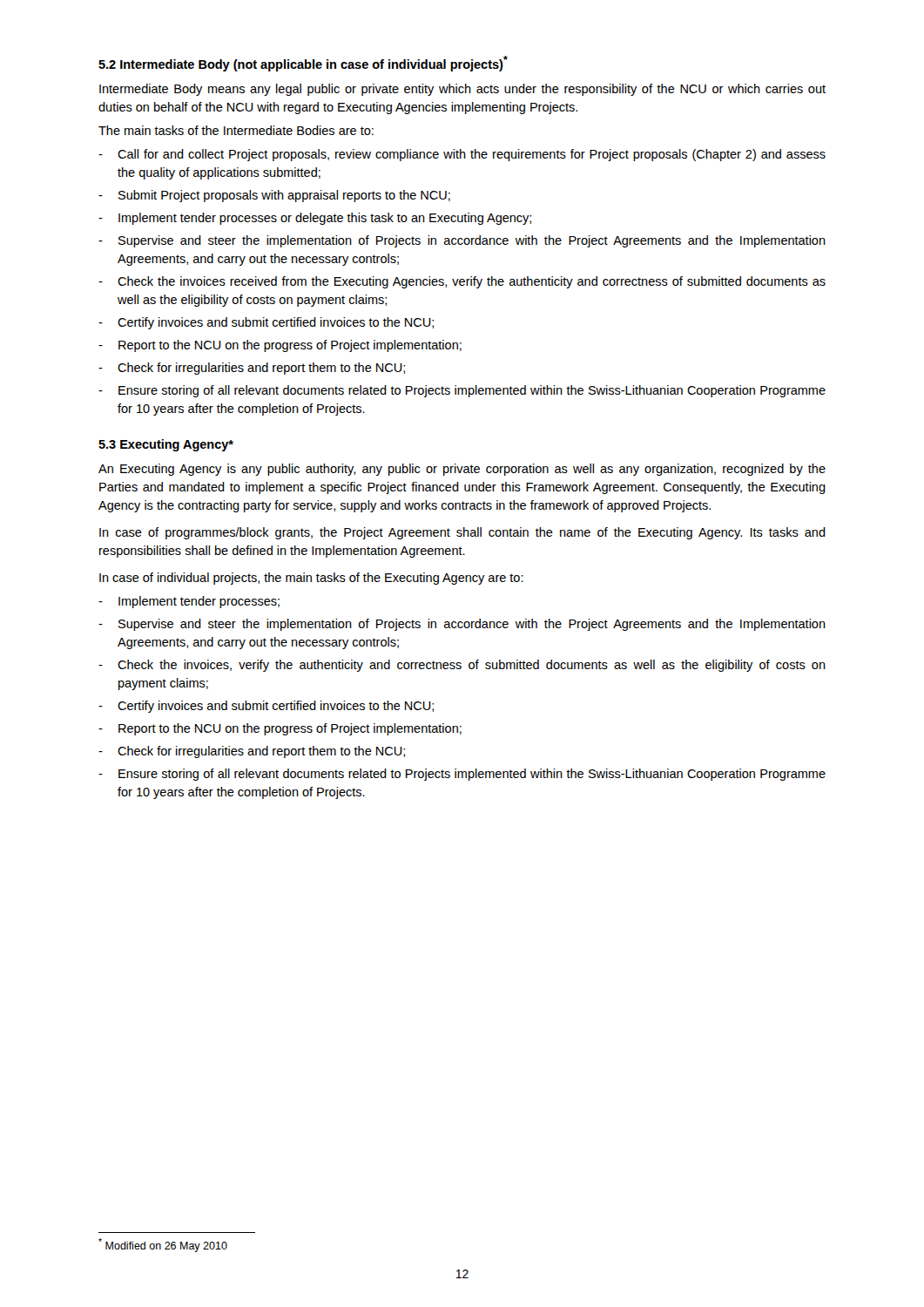The image size is (924, 1307).
Task: Click on the list item that reads "- Implement tender processes;"
Action: [x=189, y=602]
